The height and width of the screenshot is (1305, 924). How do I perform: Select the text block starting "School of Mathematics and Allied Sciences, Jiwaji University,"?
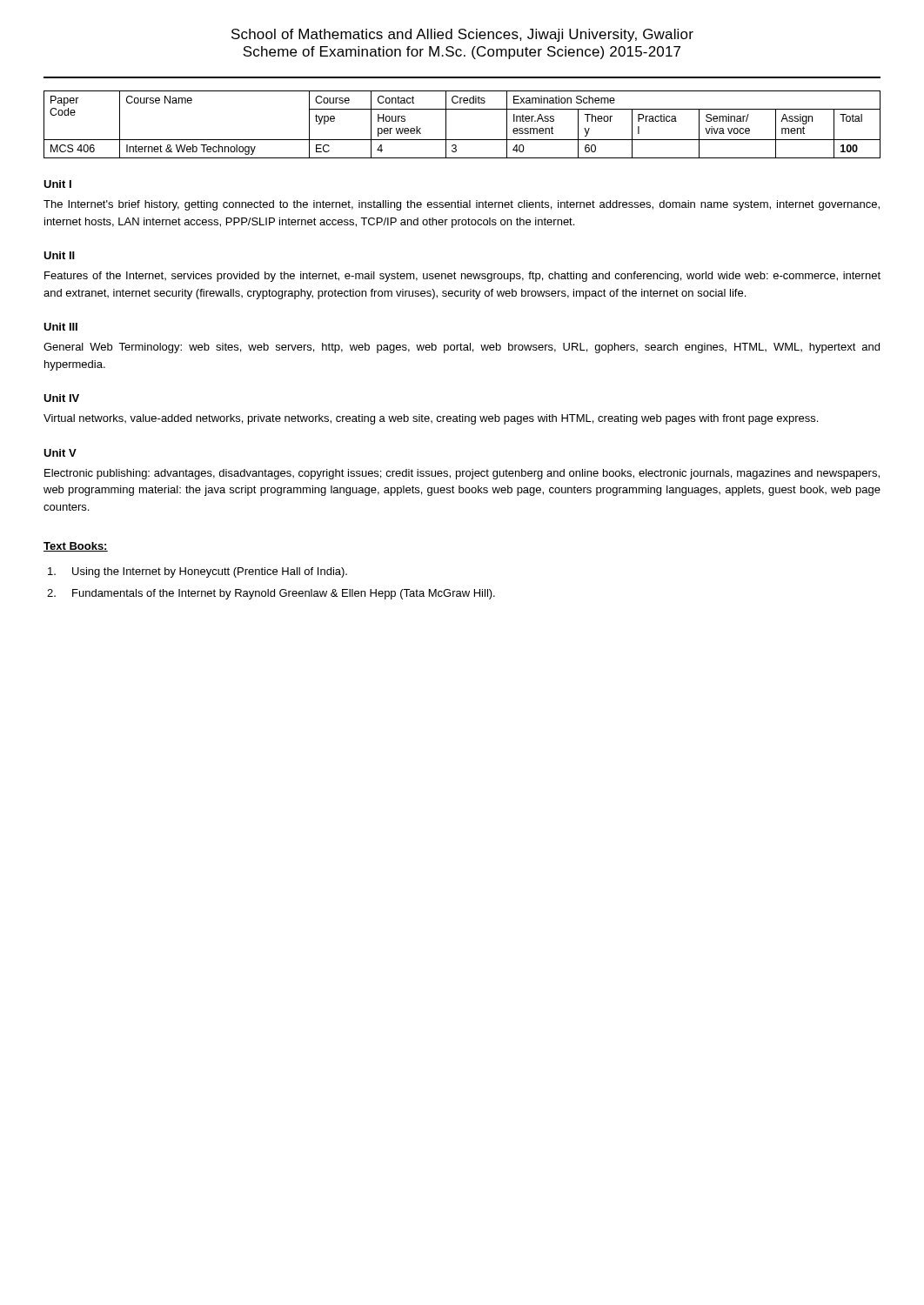[462, 44]
